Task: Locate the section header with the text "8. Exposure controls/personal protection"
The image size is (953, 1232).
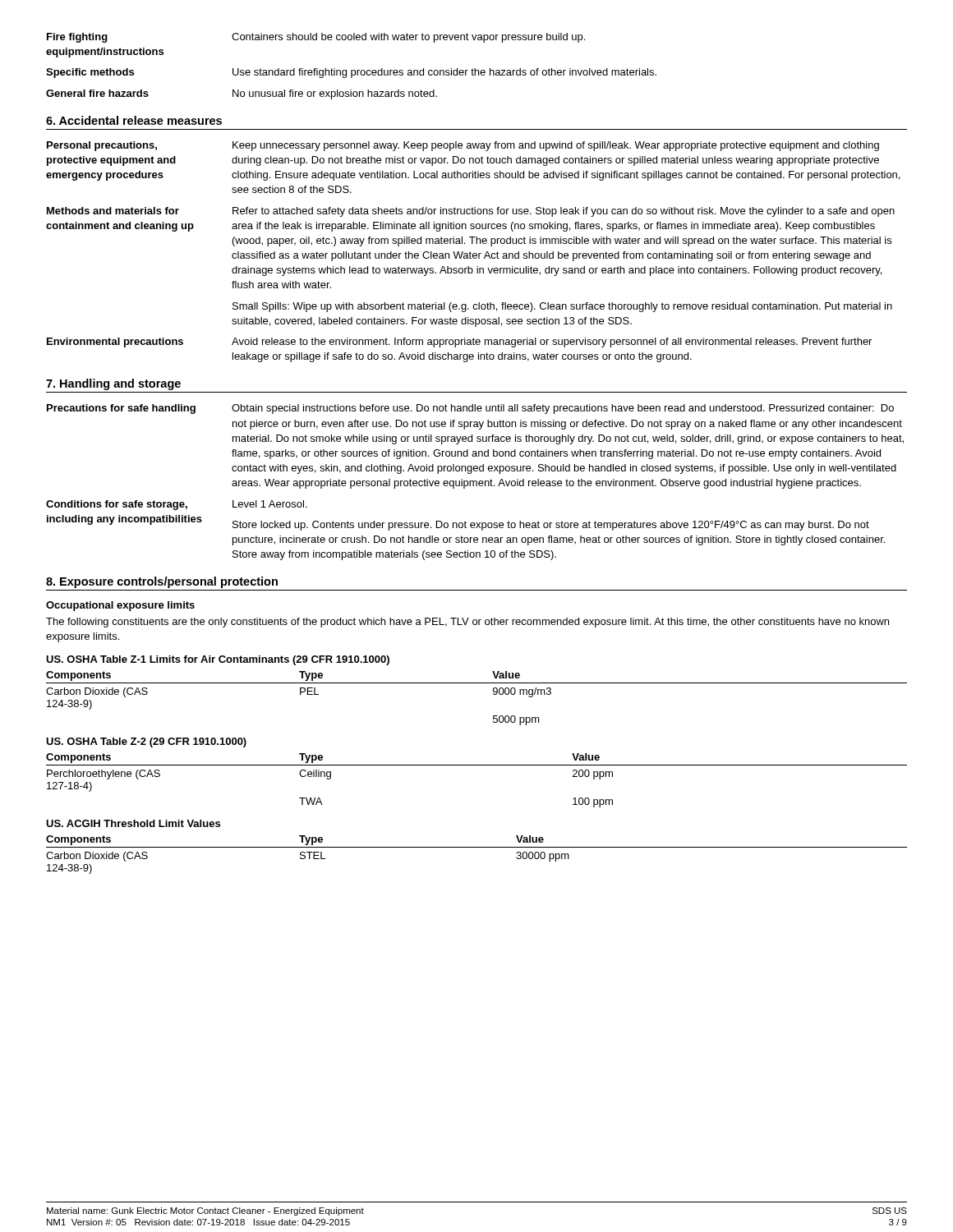Action: coord(162,582)
